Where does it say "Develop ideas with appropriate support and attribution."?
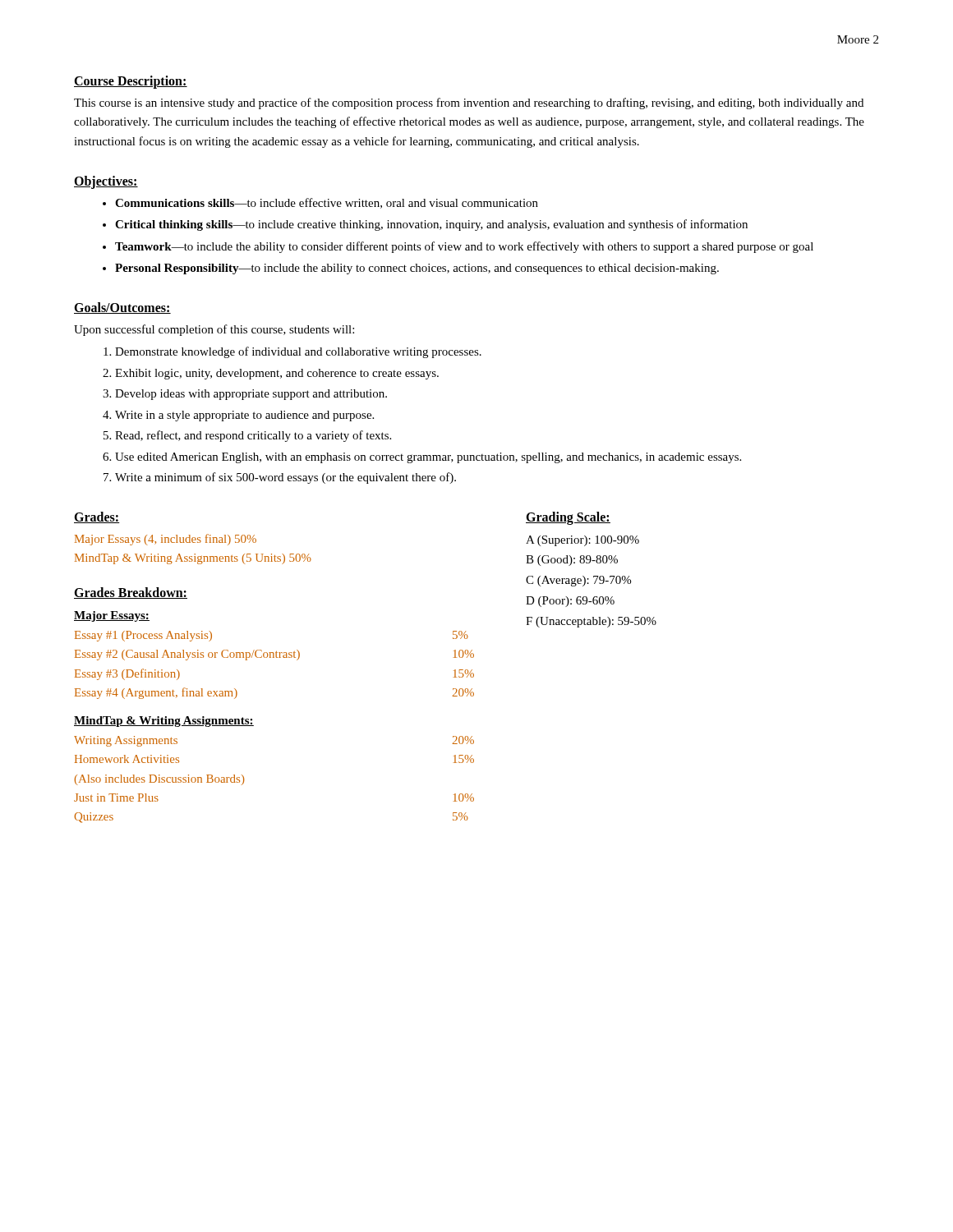 point(251,393)
